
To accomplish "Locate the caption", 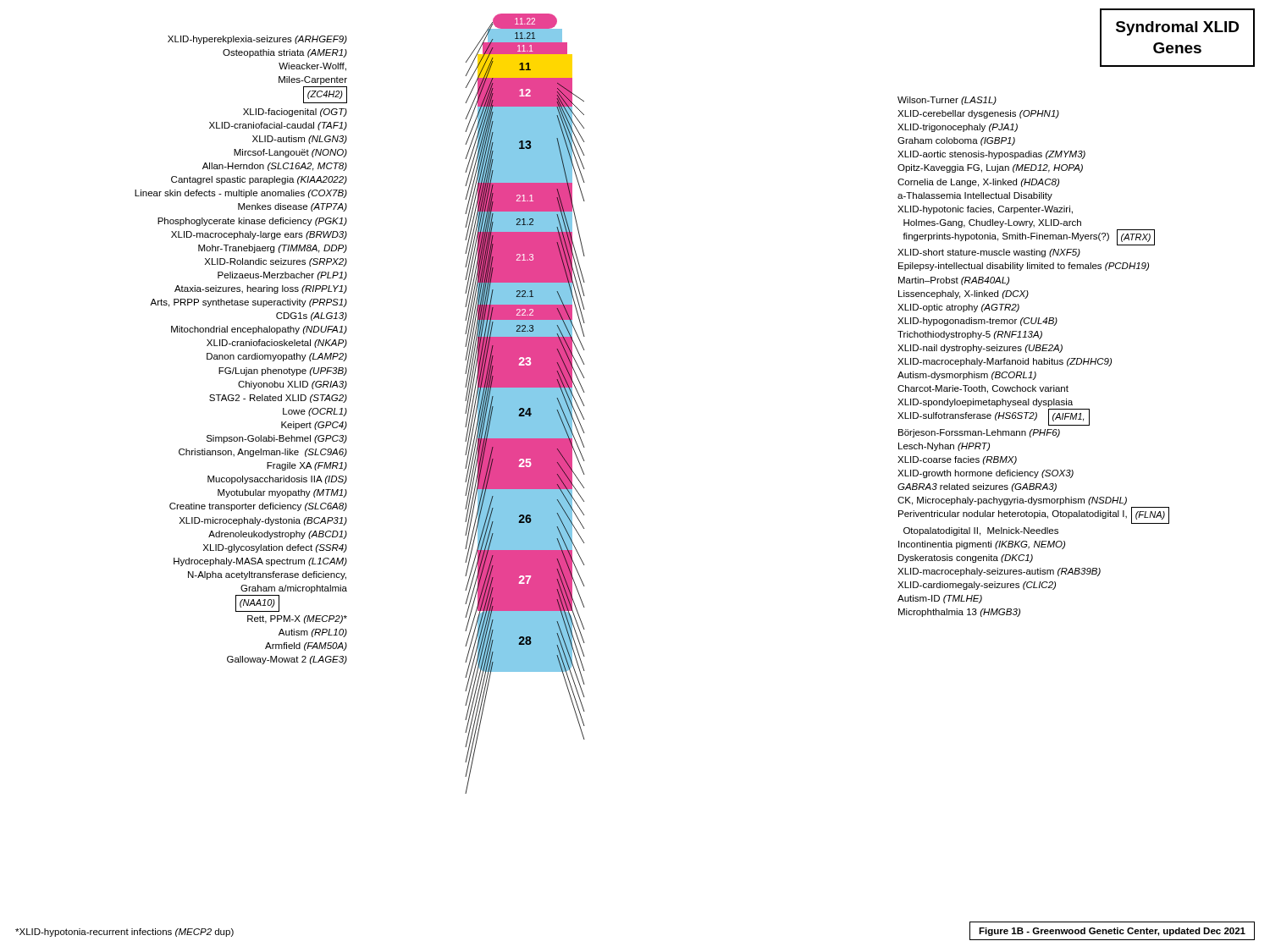I will pos(1112,931).
